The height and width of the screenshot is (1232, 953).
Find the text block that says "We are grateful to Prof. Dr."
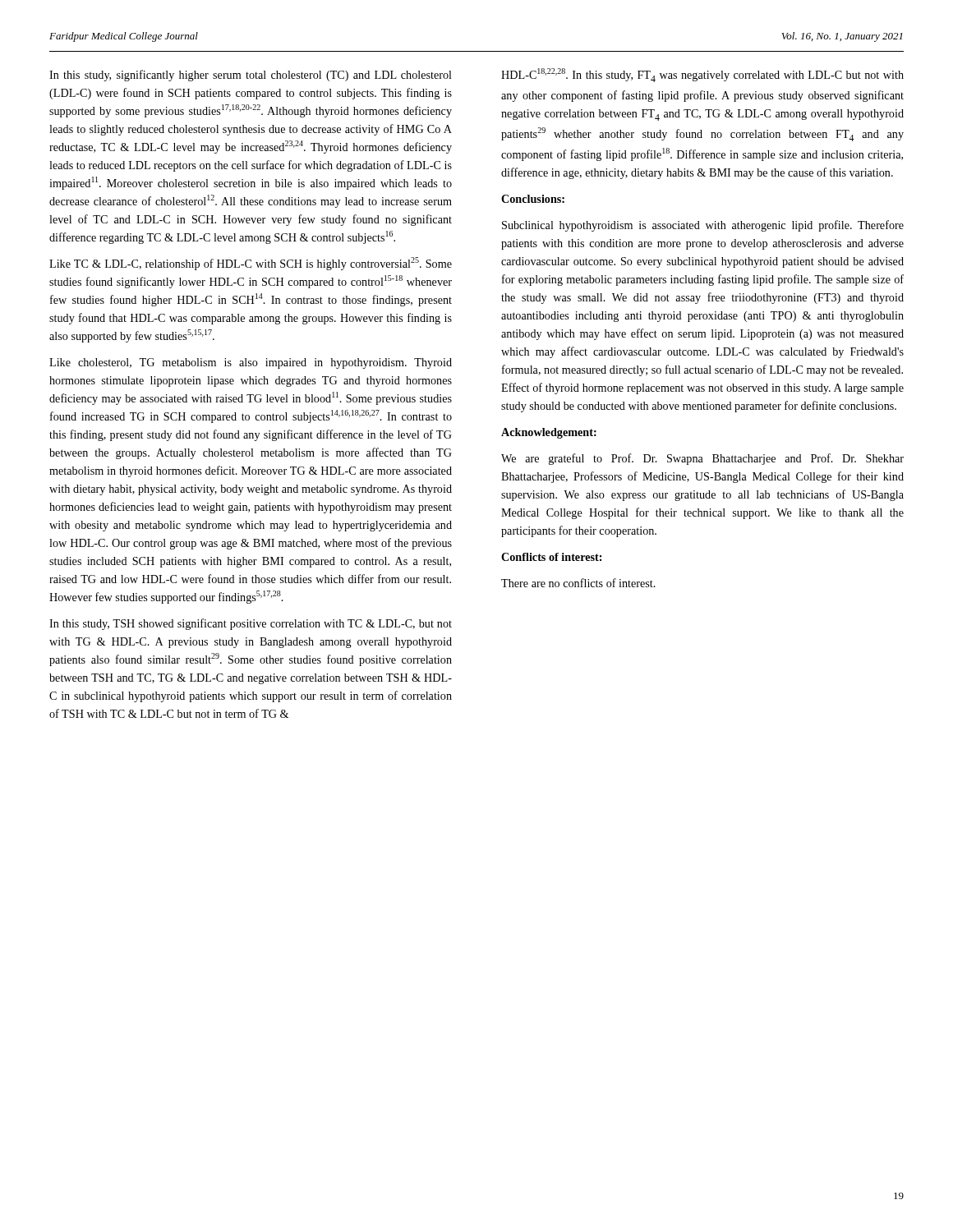702,495
